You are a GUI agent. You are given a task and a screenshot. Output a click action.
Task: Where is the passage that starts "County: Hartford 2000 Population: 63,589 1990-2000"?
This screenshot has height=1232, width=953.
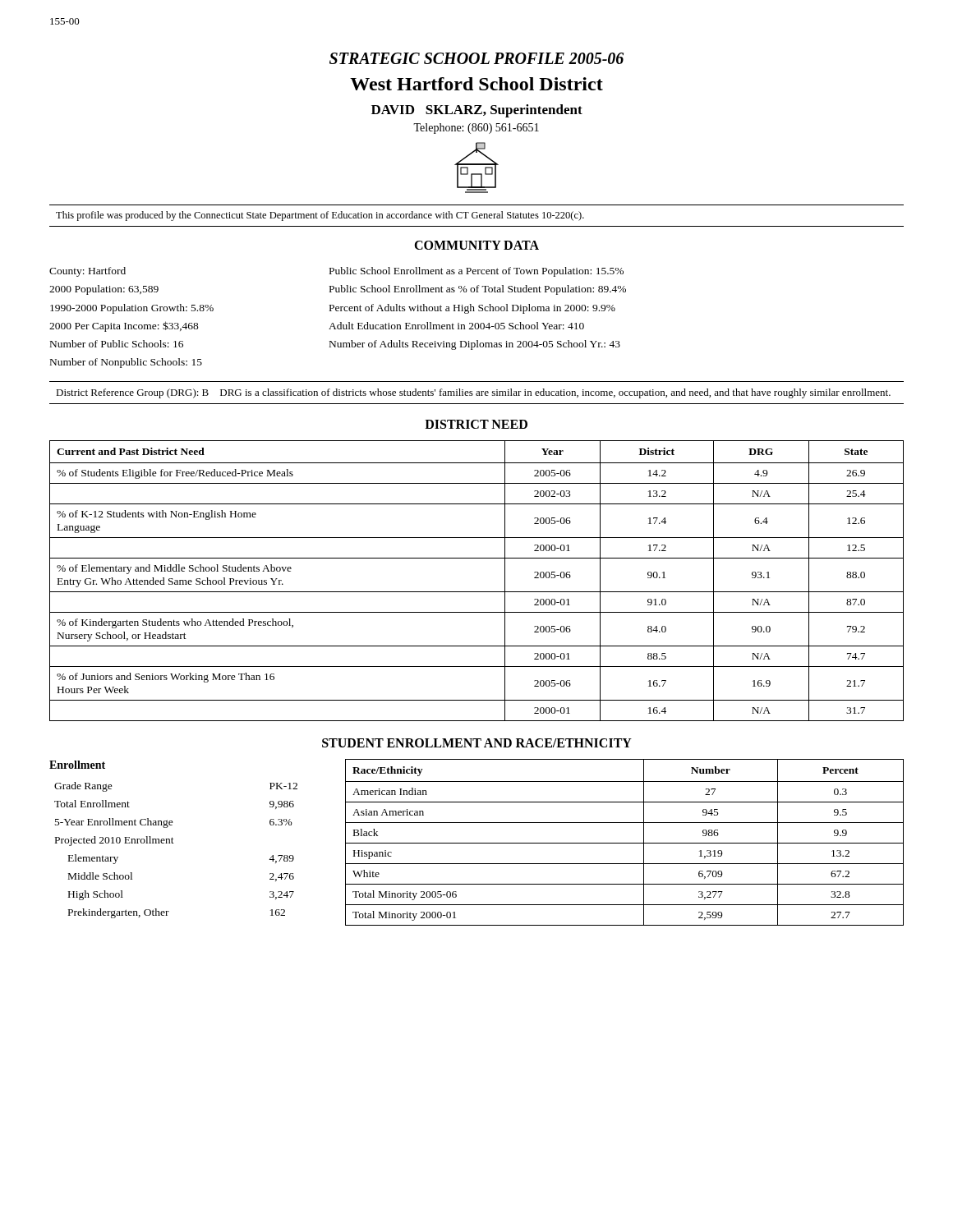tap(177, 317)
